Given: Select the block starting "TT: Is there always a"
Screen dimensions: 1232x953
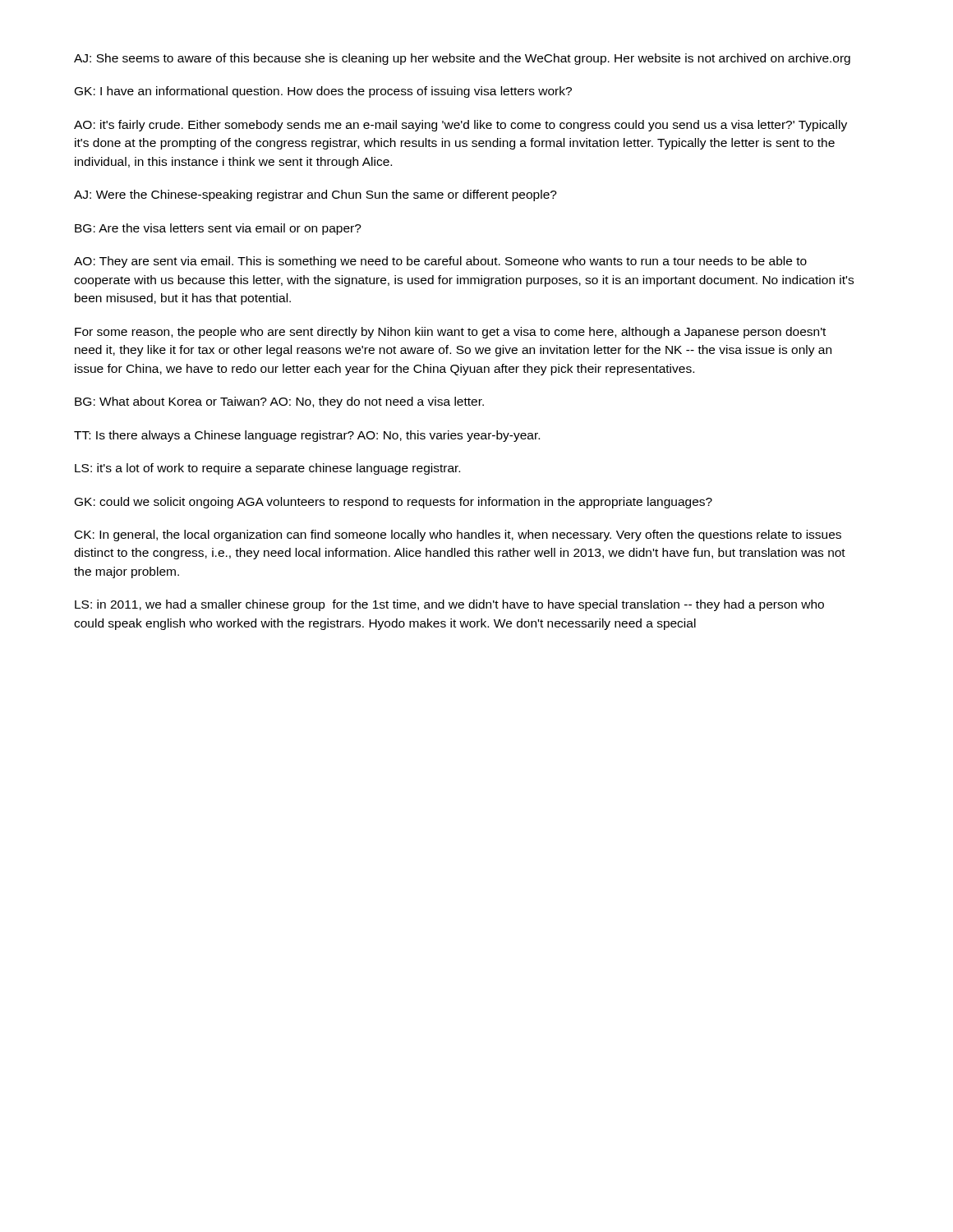Looking at the screenshot, I should tap(308, 435).
